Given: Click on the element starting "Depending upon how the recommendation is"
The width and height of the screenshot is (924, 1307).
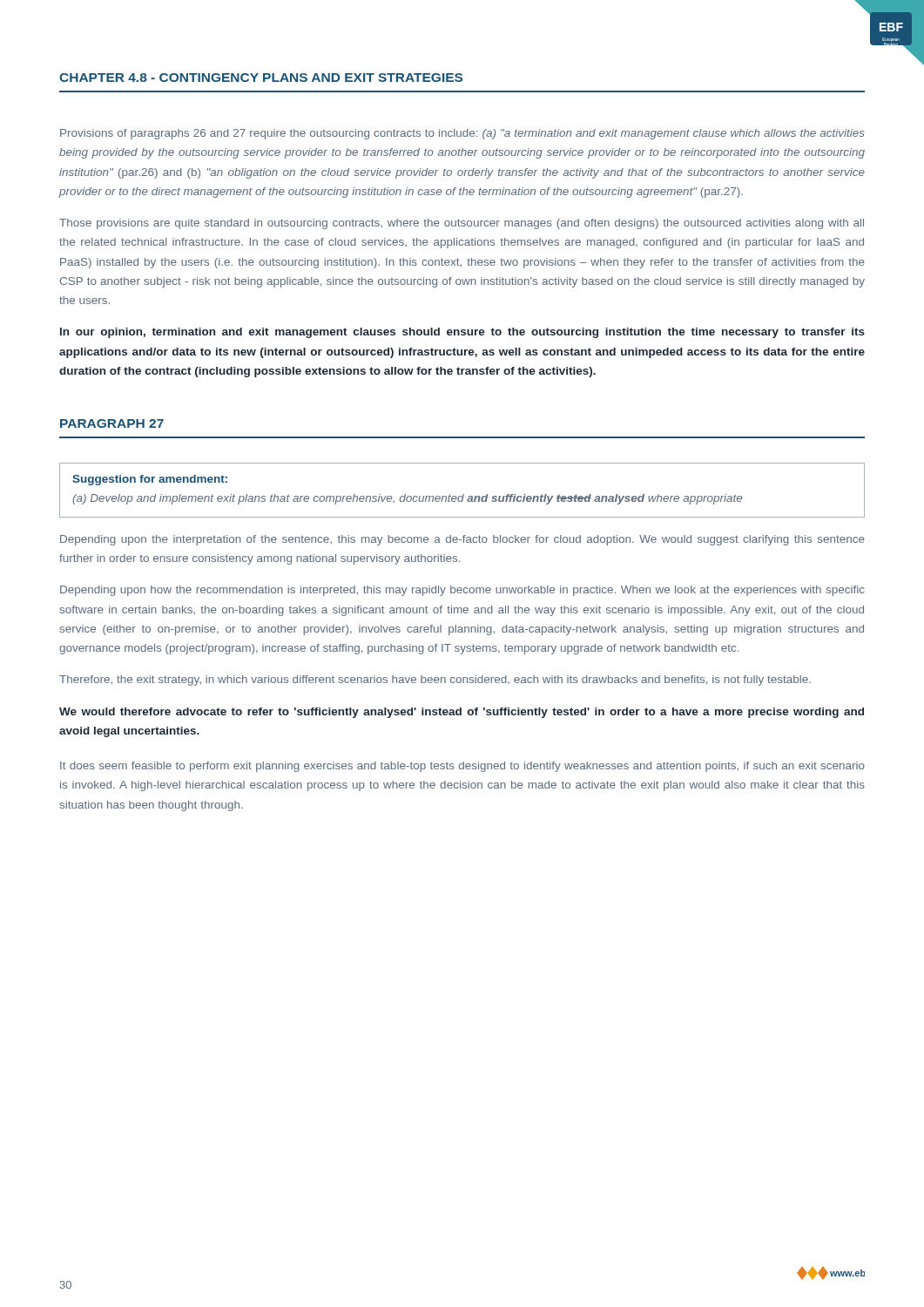Looking at the screenshot, I should (462, 619).
